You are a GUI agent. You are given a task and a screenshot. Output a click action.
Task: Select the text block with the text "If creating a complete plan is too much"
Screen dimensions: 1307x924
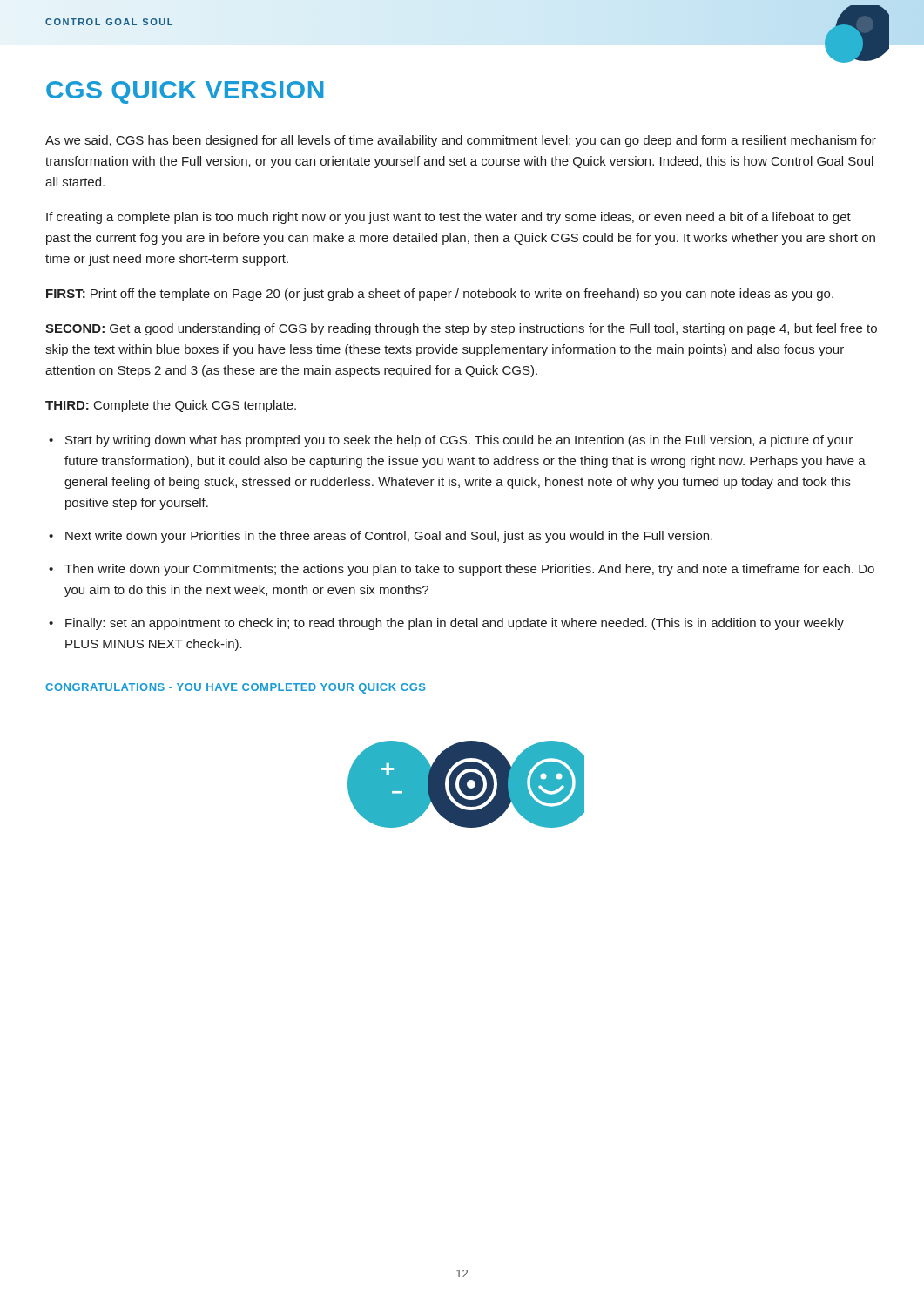pyautogui.click(x=461, y=237)
